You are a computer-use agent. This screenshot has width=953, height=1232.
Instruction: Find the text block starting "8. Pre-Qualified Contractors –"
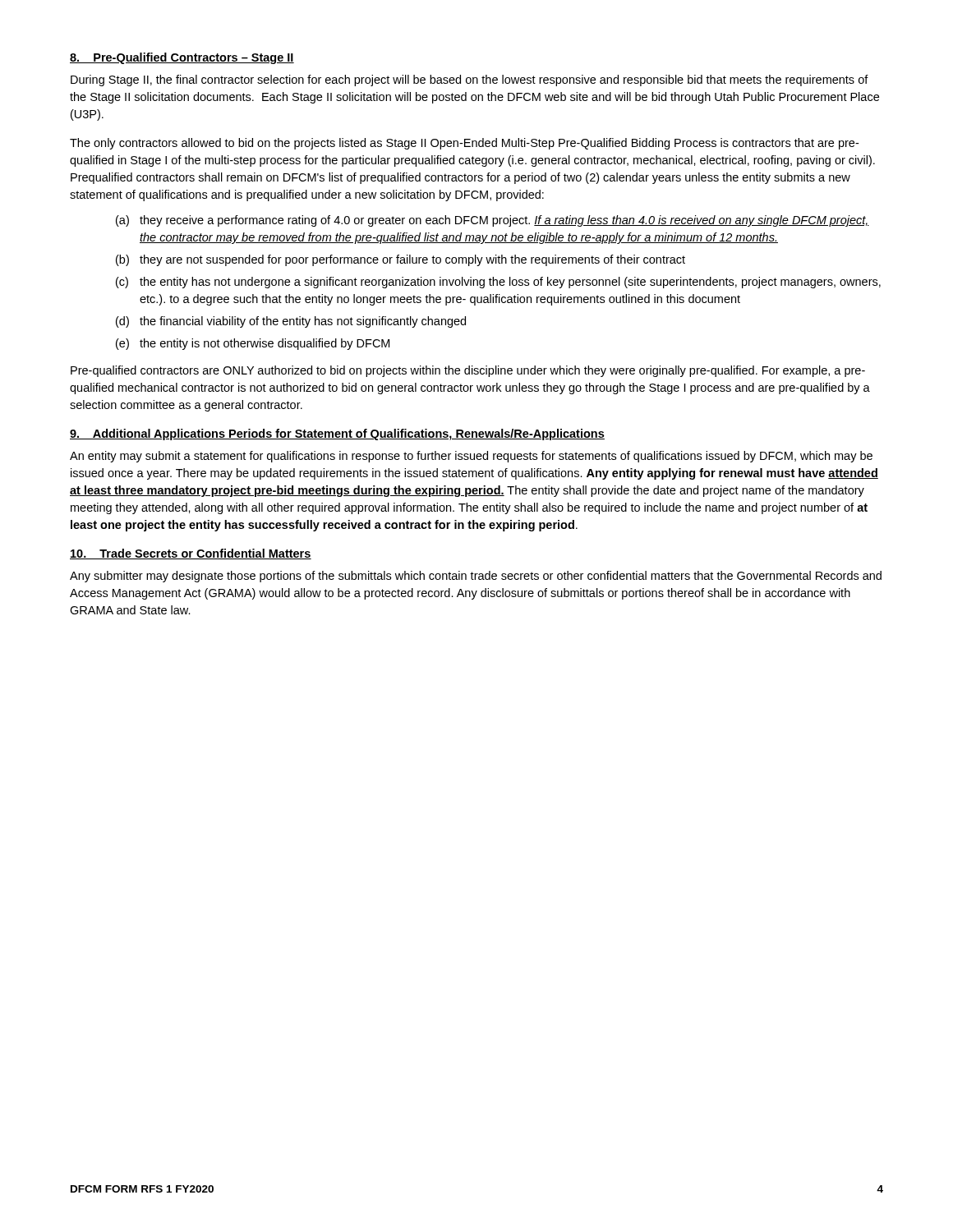click(182, 57)
